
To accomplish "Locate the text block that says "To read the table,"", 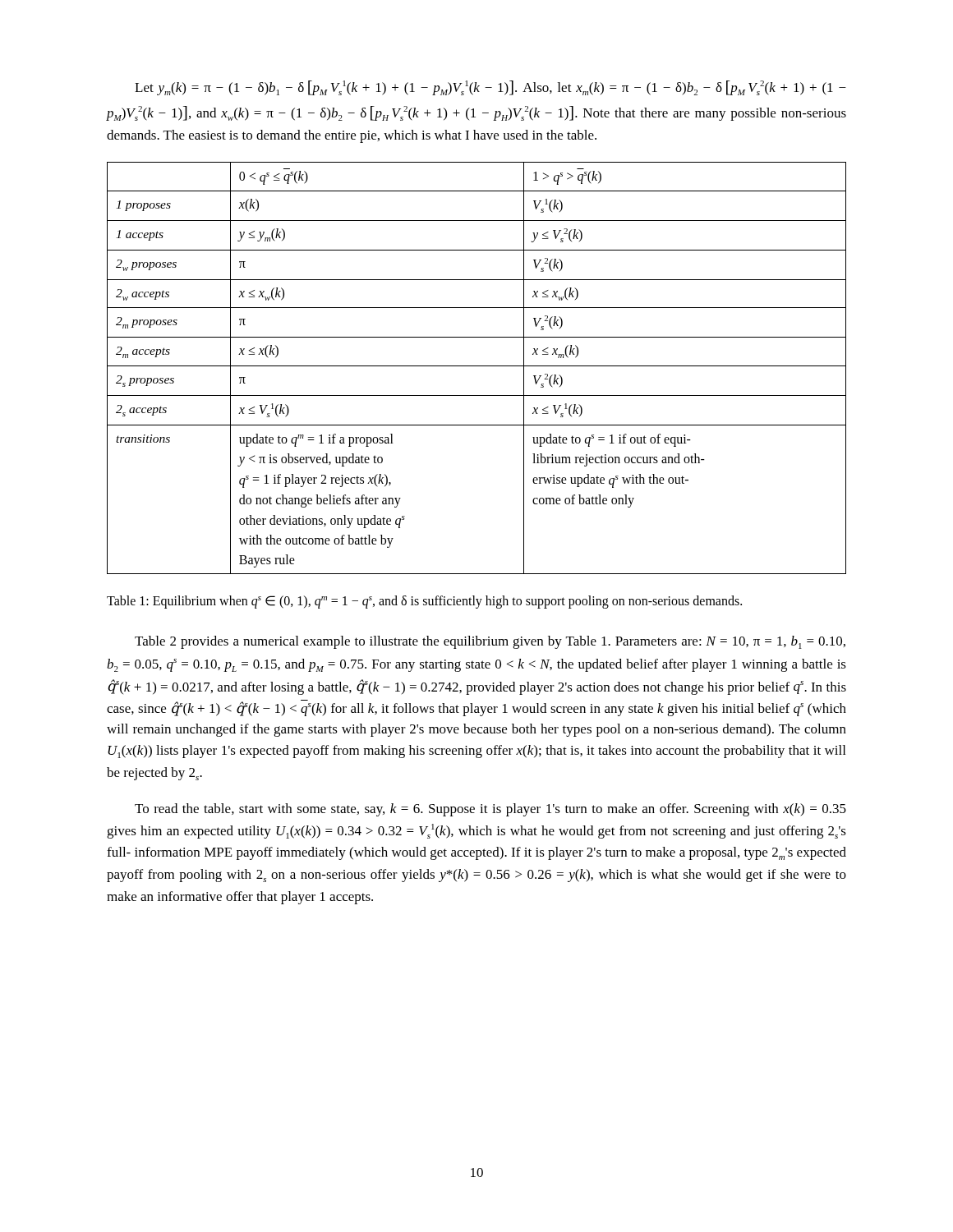I will point(476,853).
